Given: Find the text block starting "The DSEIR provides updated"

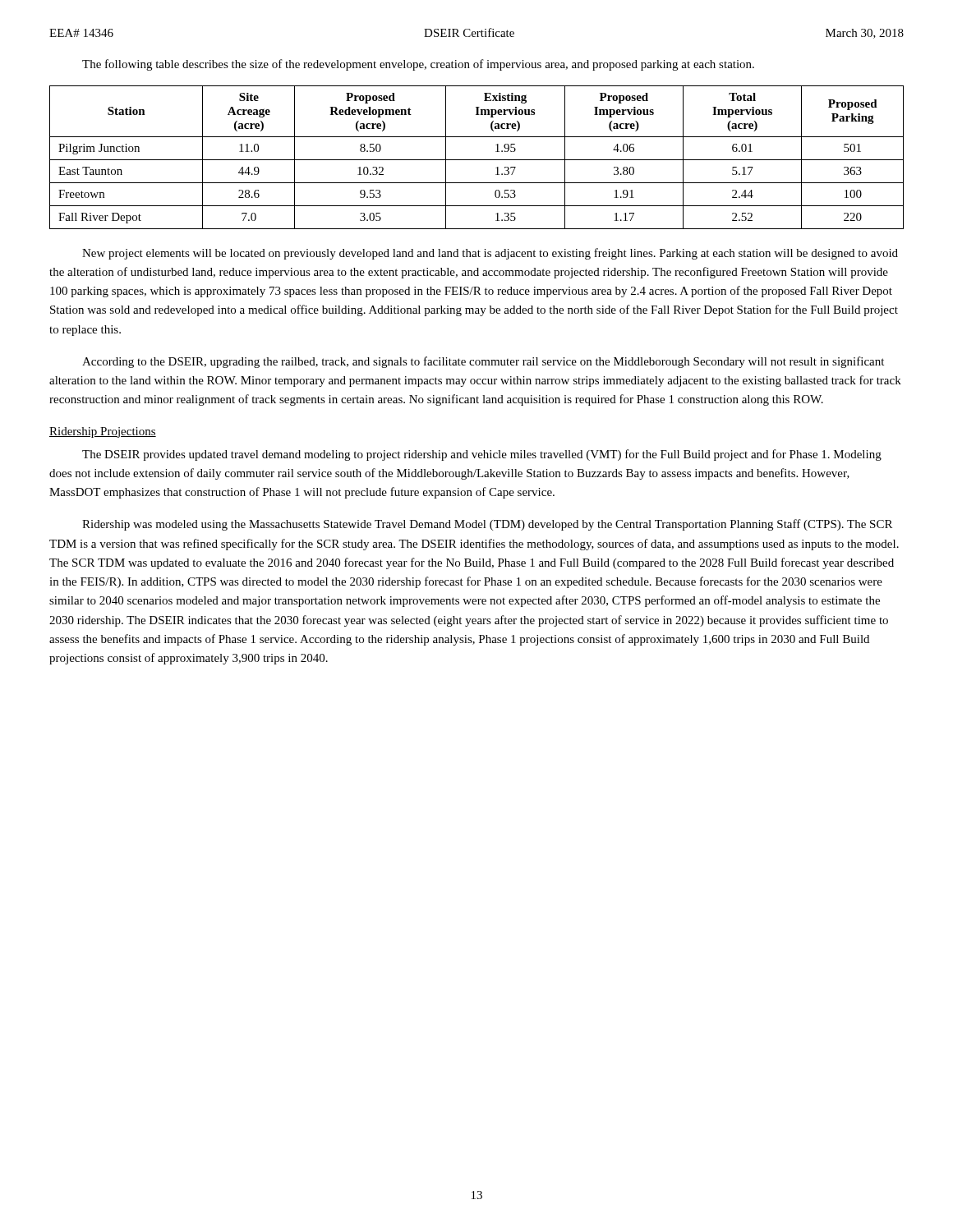Looking at the screenshot, I should click(476, 473).
